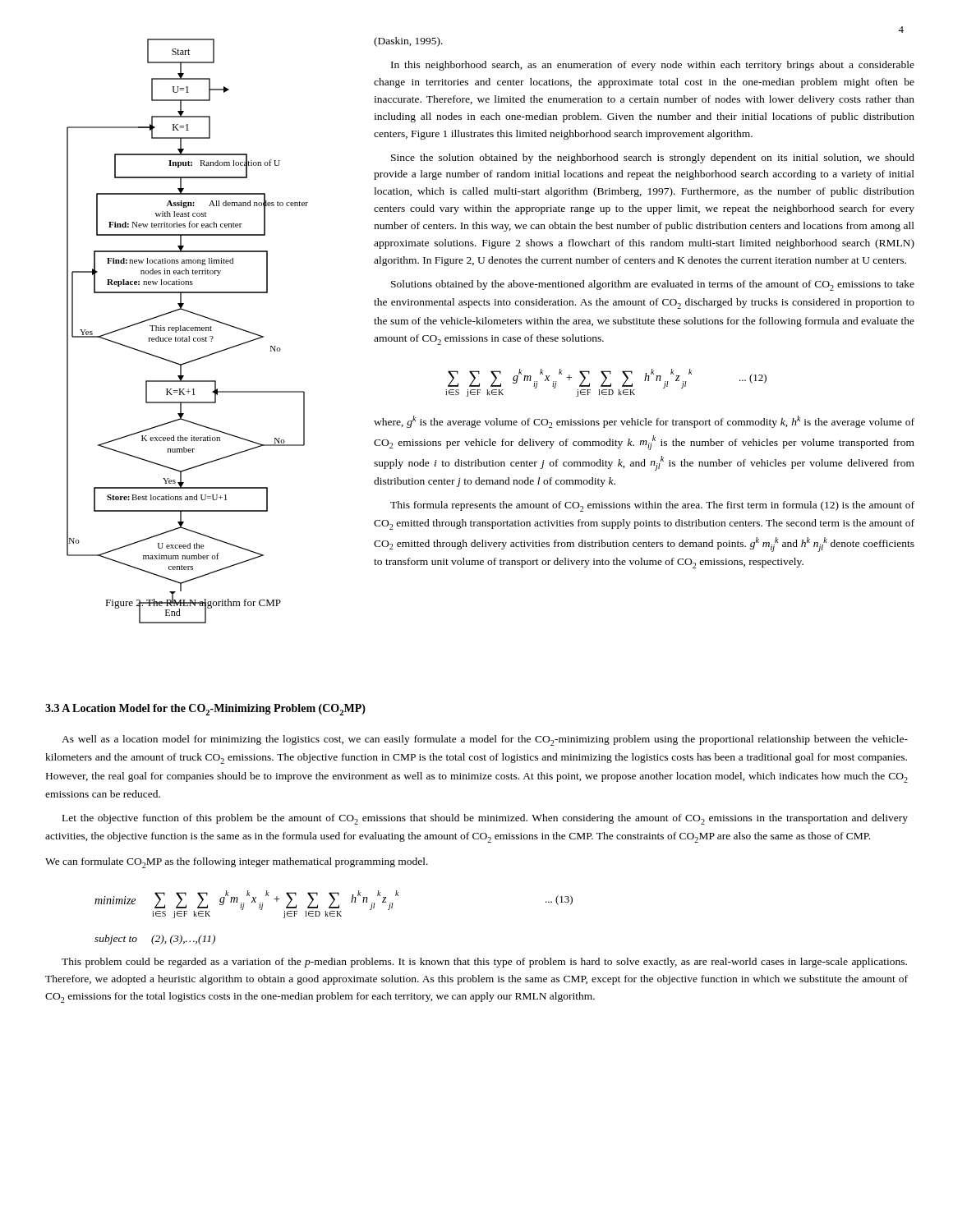This screenshot has width=953, height=1232.
Task: Point to the block beginning "As well as a location model"
Action: [476, 767]
